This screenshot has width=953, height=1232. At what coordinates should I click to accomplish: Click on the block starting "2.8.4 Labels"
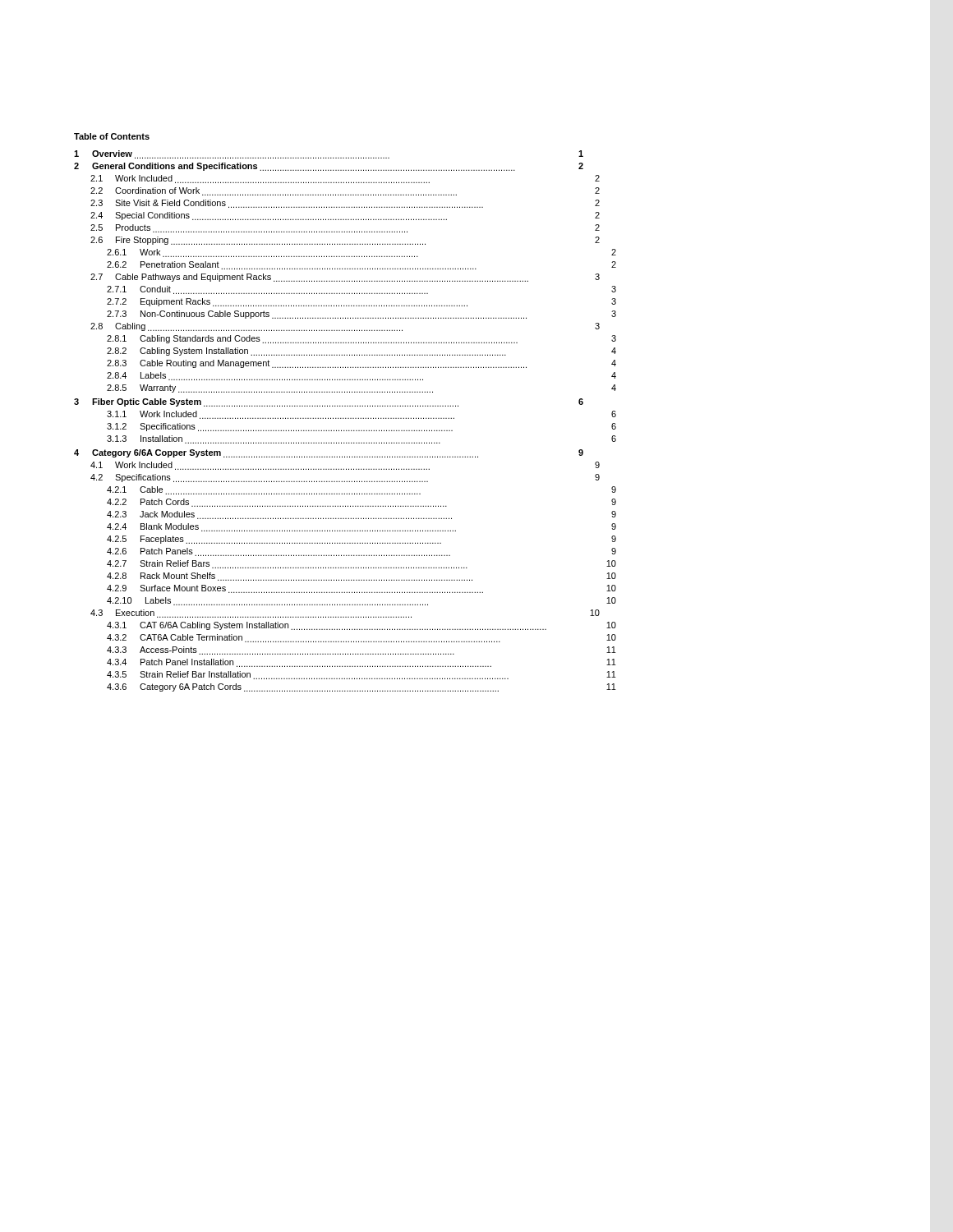click(x=362, y=376)
